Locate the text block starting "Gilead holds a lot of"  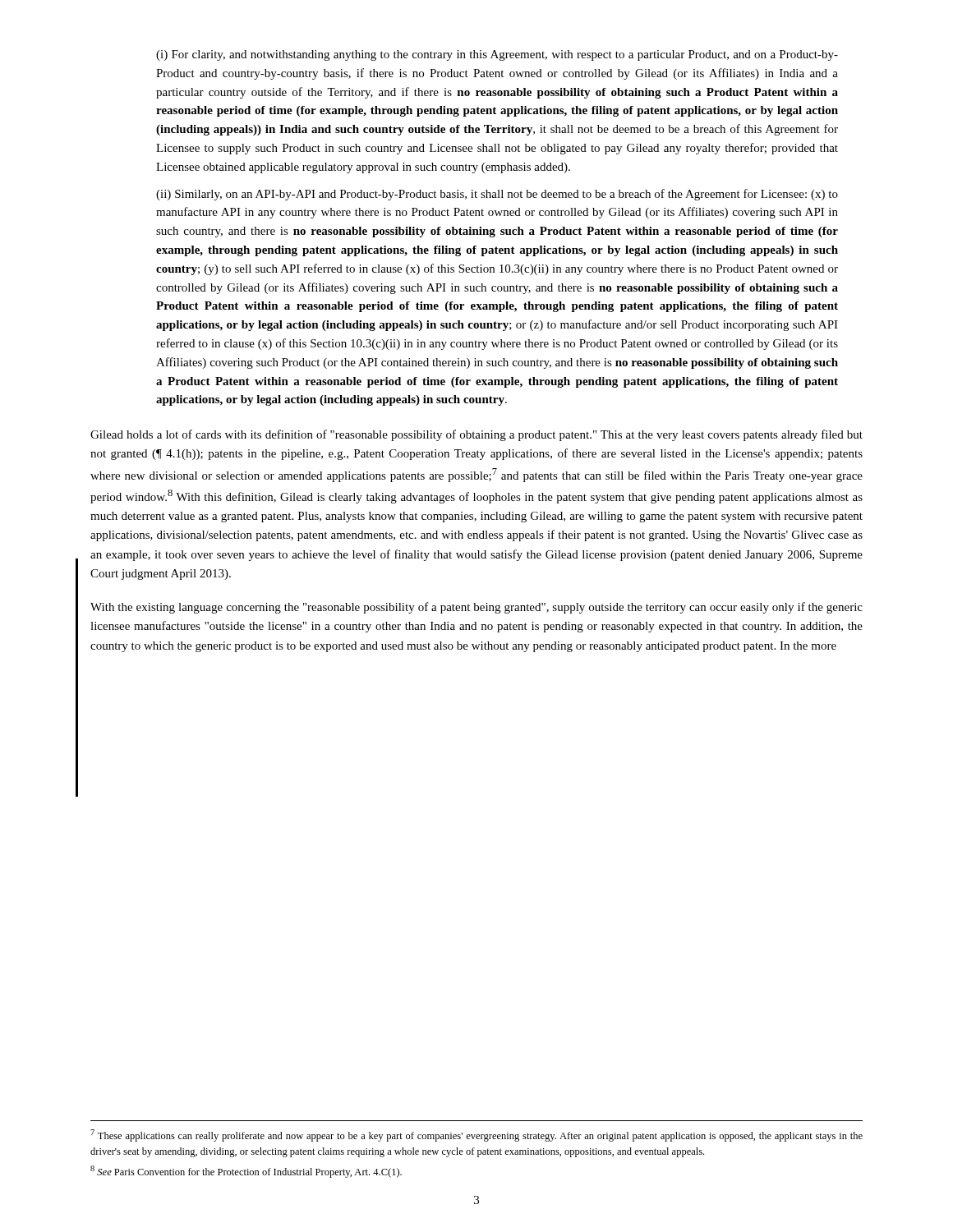tap(476, 504)
